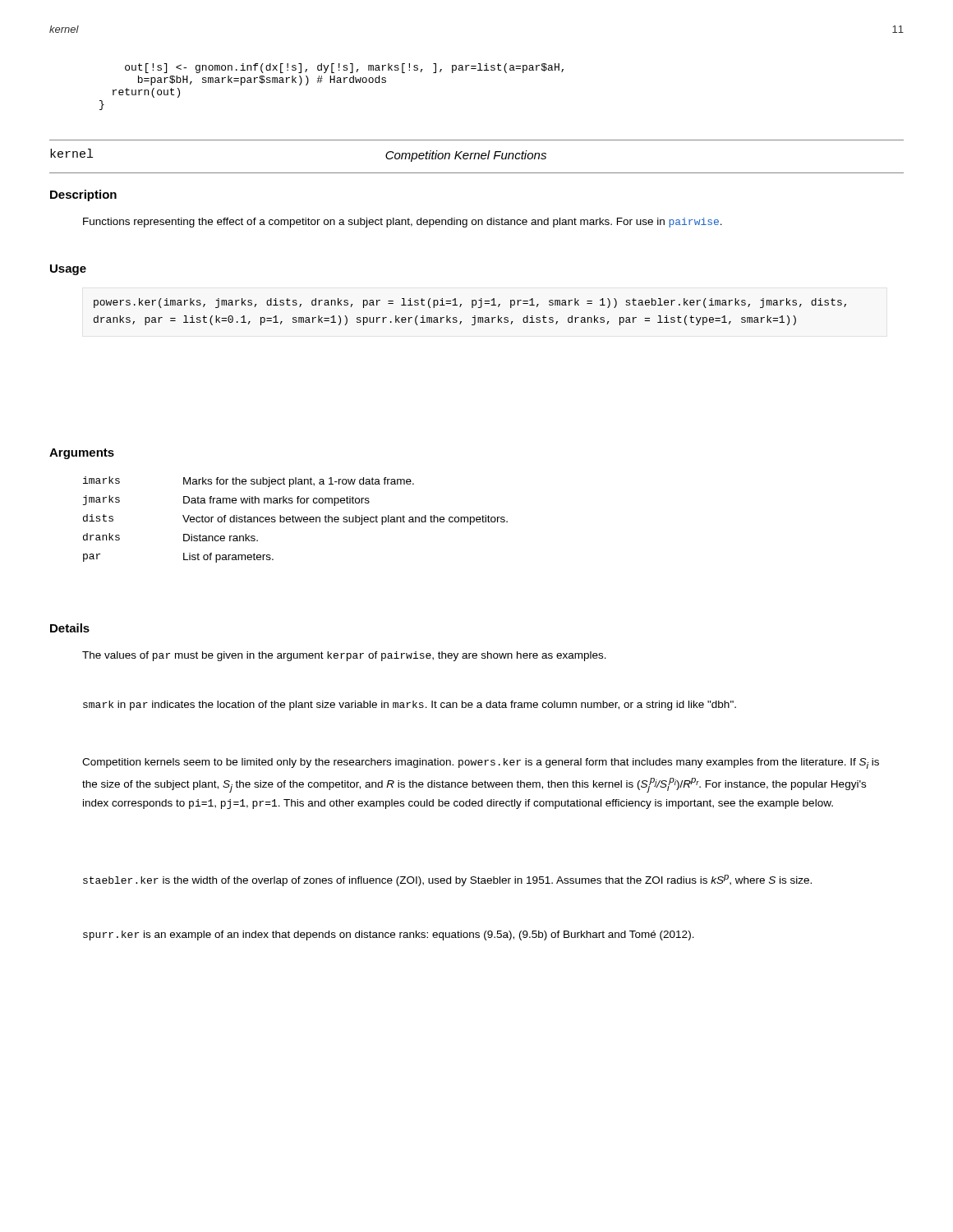
Task: Locate the text block containing "out[!s] <- gnomon.inf(dx[!s], dy[!s], marks[!s, ],"
Action: (x=333, y=92)
